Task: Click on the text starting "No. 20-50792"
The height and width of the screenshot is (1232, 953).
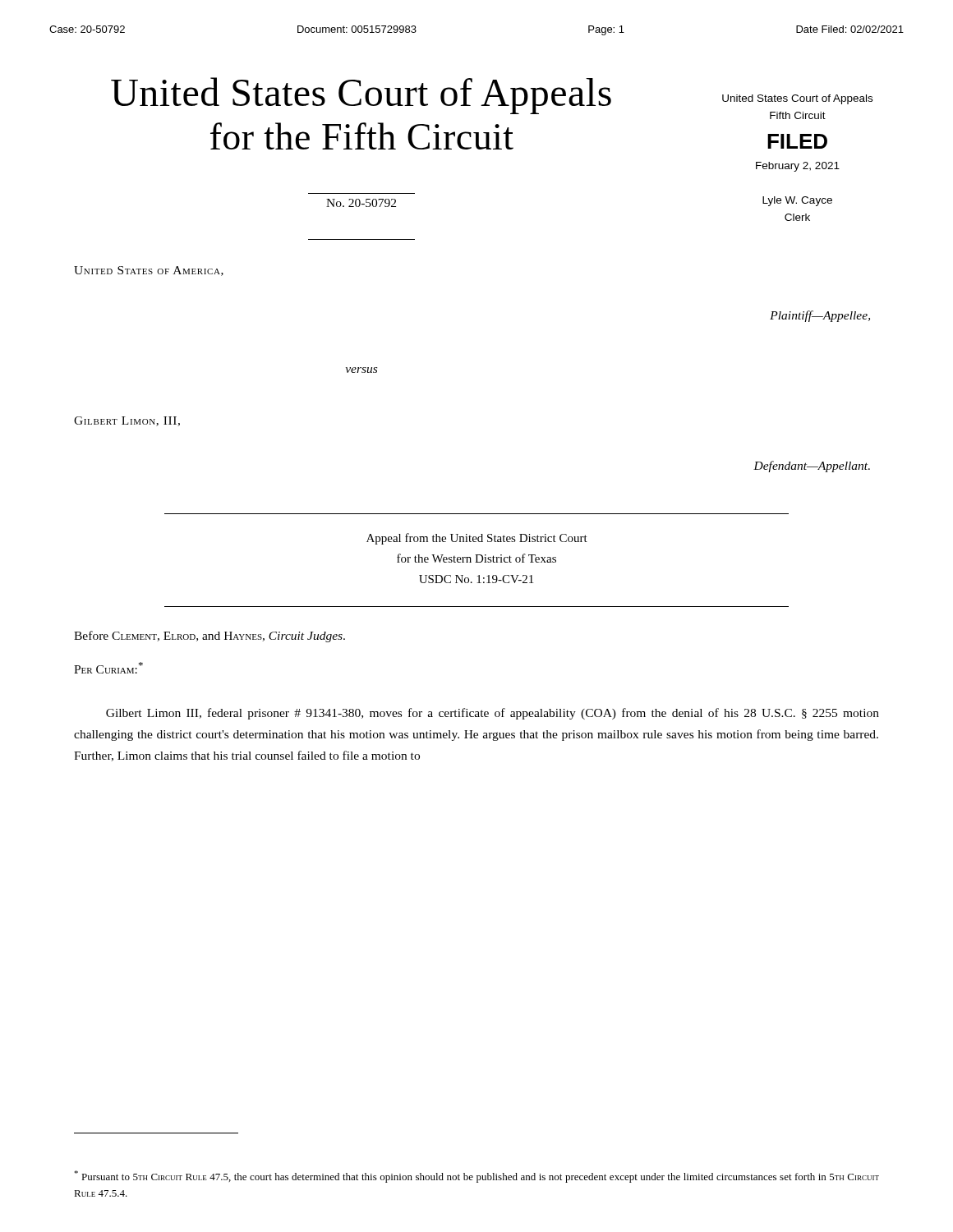Action: point(361,202)
